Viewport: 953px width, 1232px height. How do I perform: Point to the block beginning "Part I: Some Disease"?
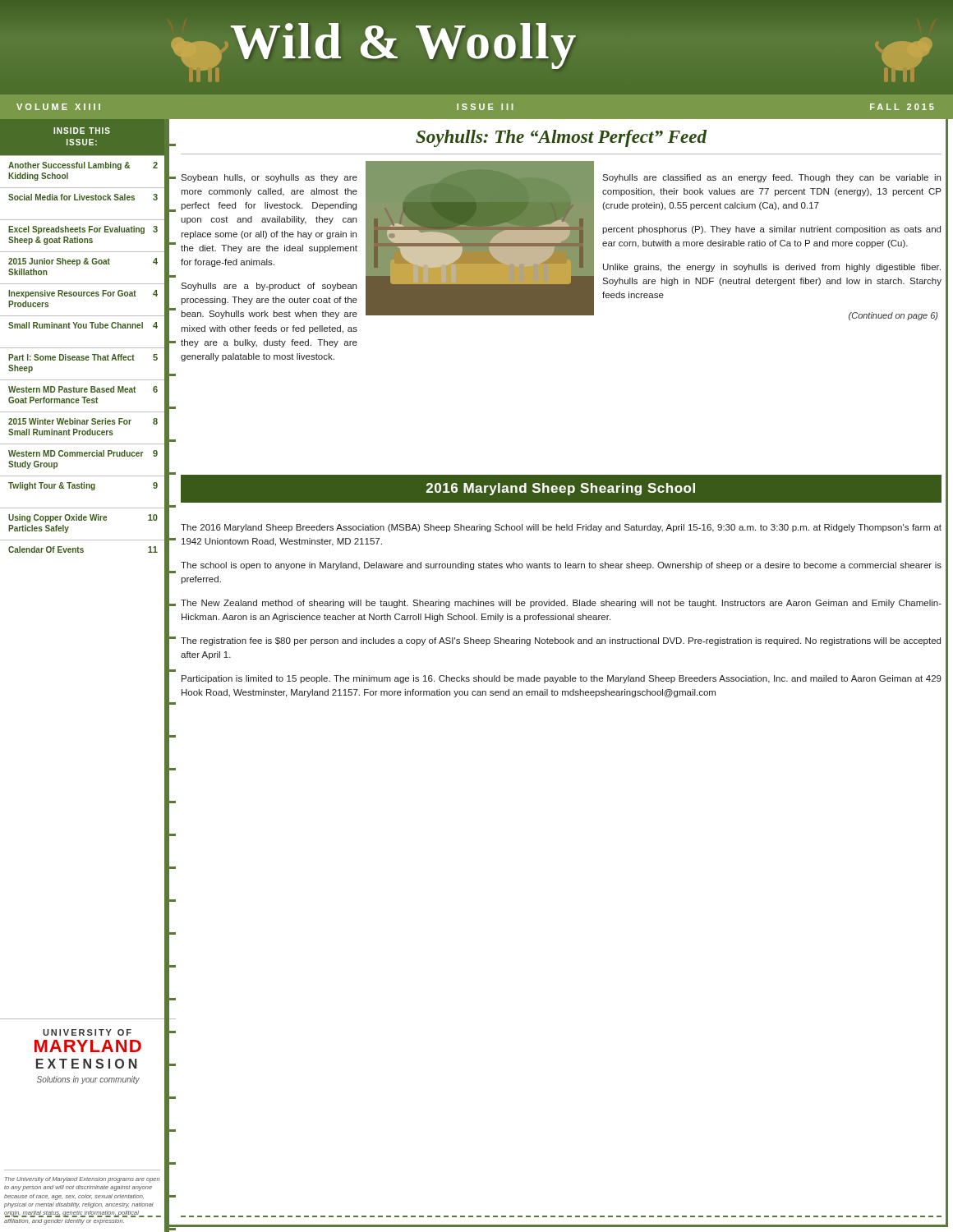click(x=83, y=363)
